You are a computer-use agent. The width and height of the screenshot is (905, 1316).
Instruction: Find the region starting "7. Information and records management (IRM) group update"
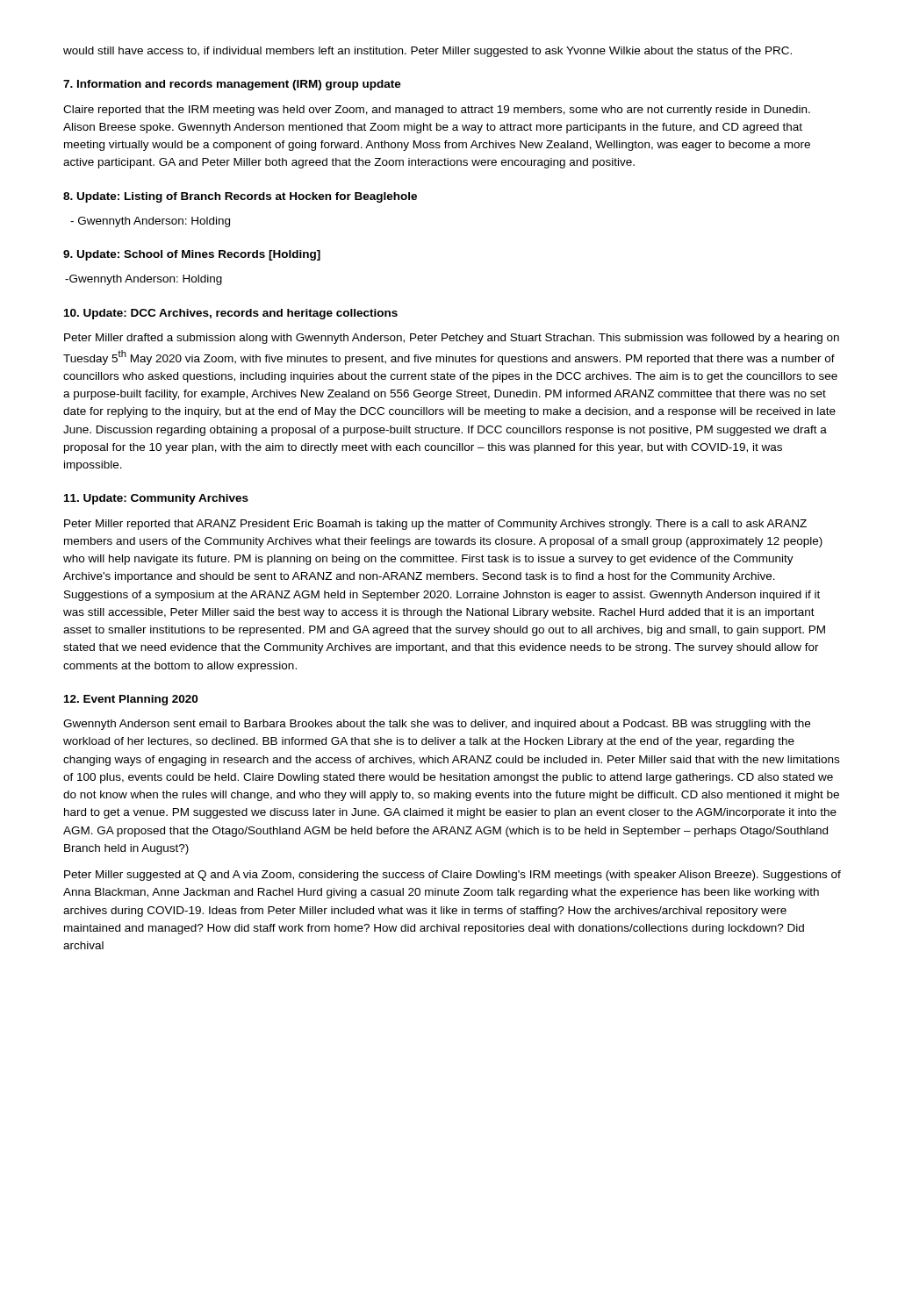tap(232, 84)
